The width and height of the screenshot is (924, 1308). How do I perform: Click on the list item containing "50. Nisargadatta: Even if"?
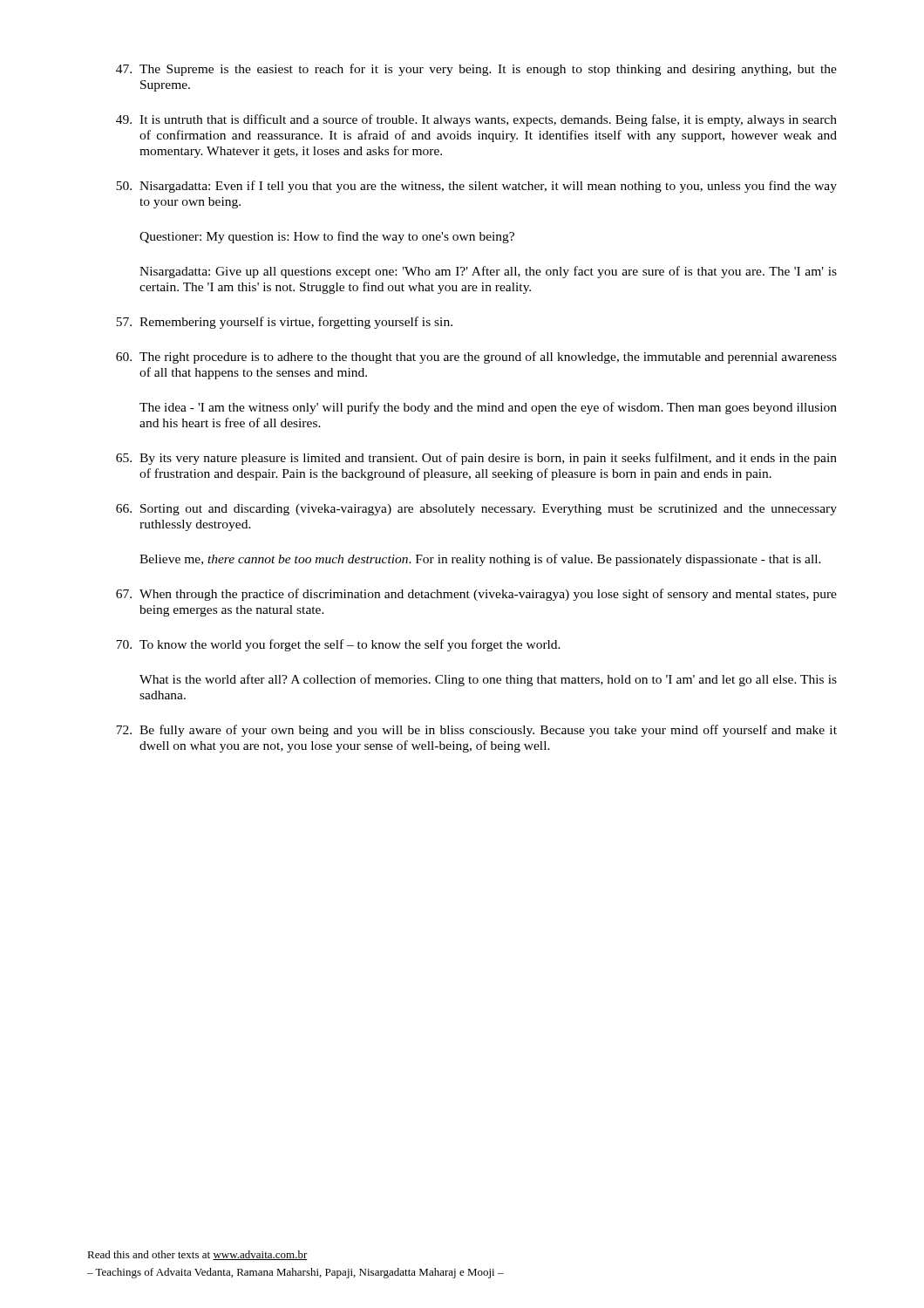462,194
